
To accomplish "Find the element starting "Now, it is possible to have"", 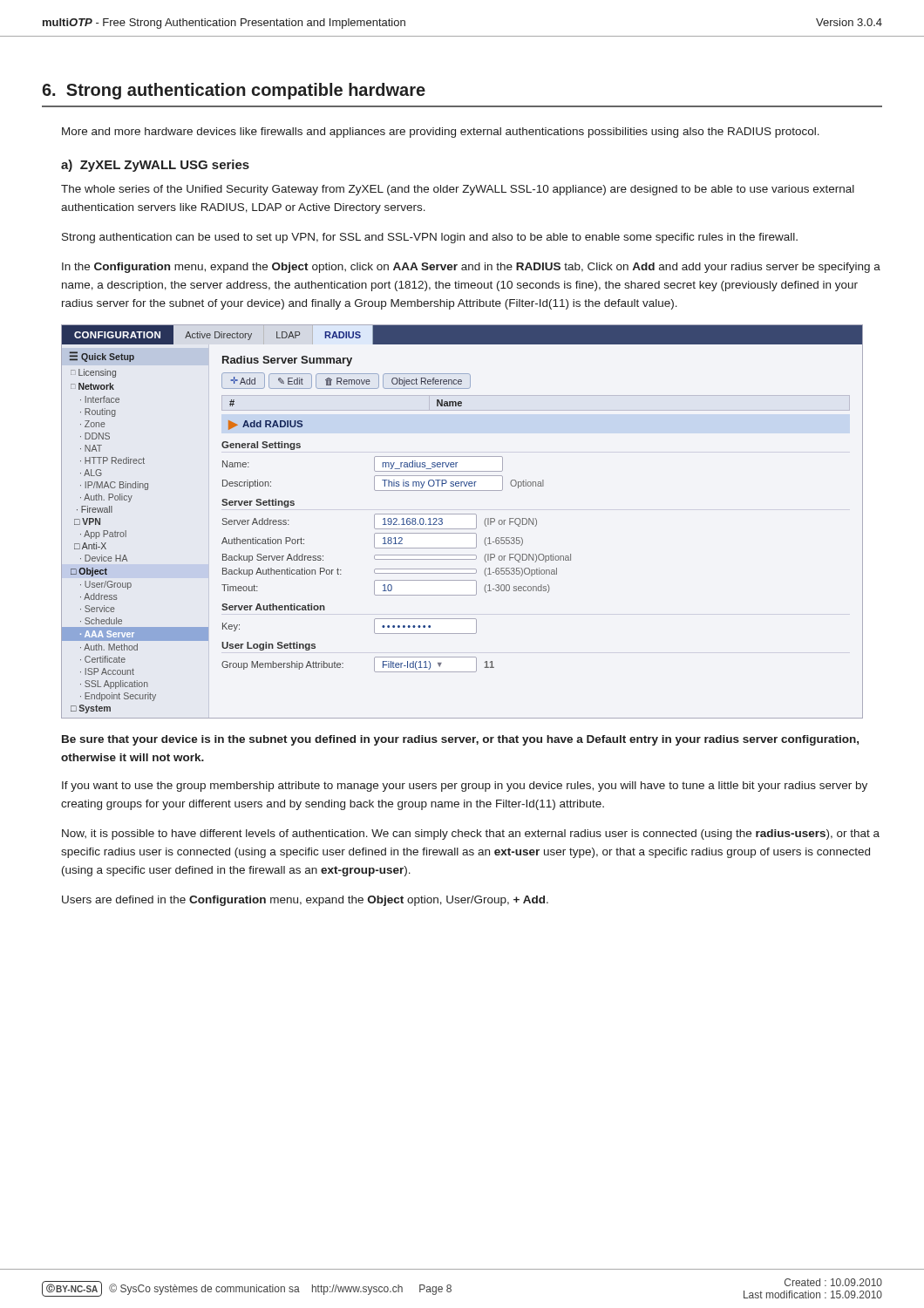I will tap(470, 851).
